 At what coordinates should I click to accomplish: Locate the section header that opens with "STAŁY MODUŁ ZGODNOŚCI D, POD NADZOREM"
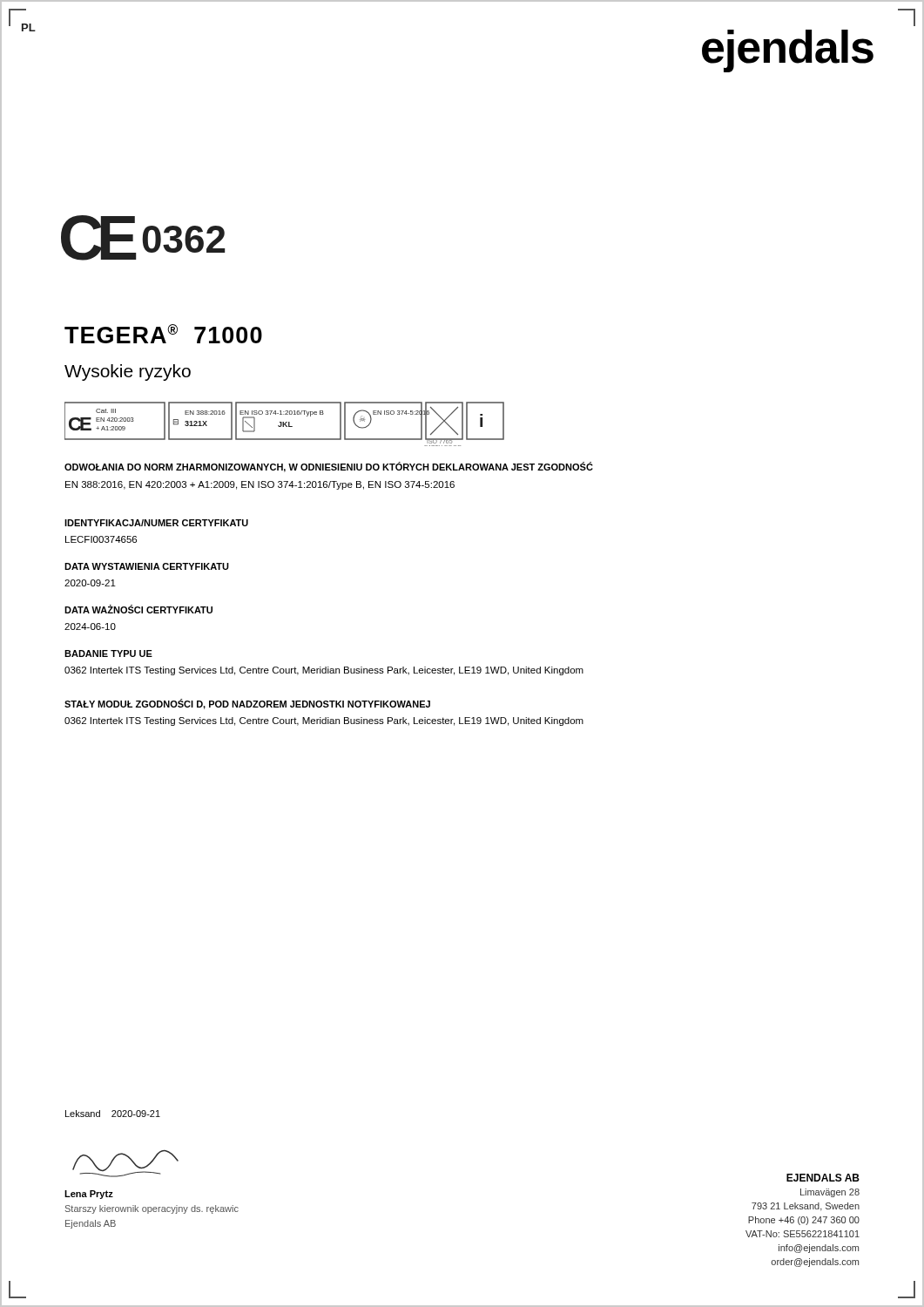tap(248, 704)
